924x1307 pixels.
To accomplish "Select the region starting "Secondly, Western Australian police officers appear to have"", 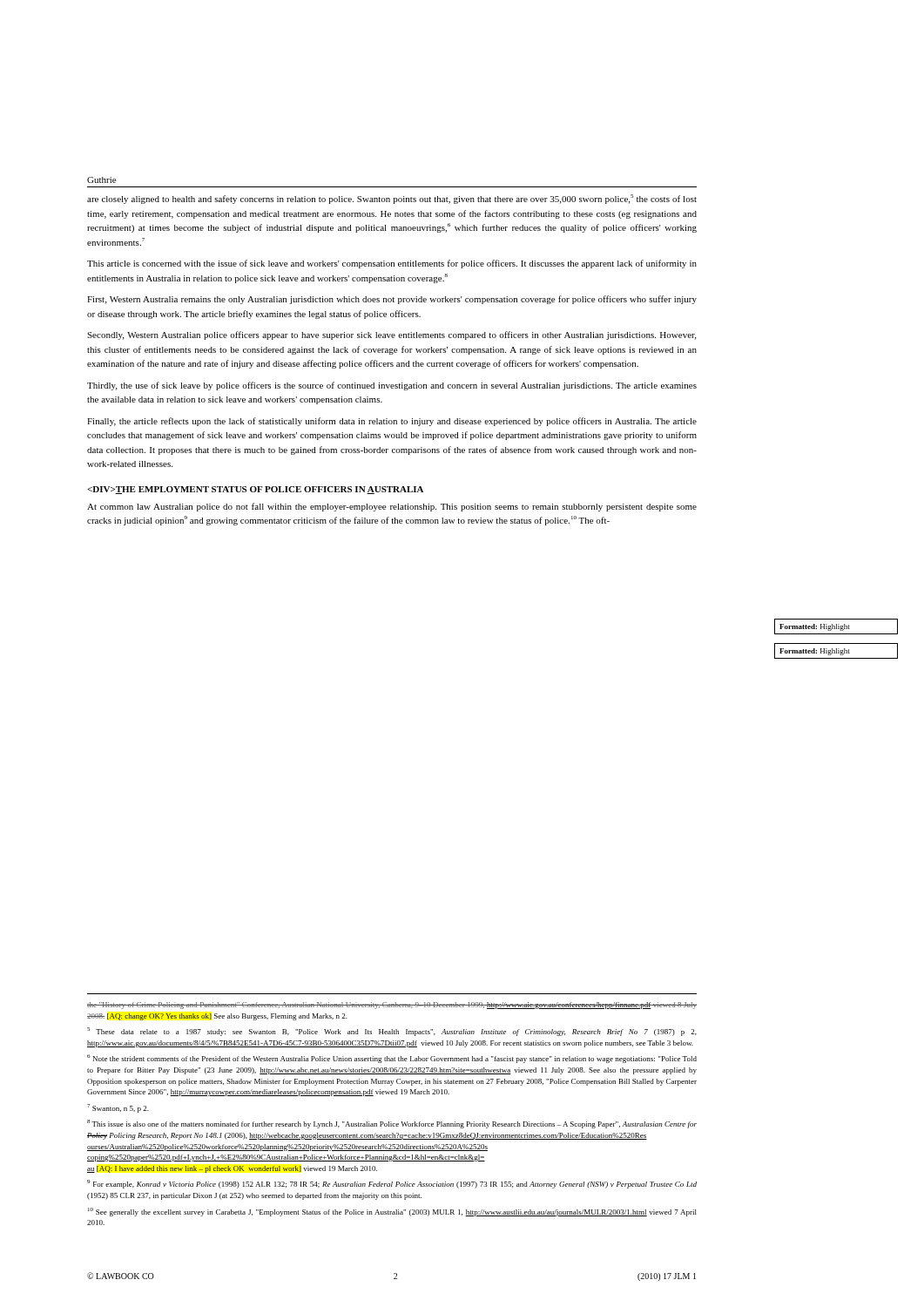I will click(392, 349).
